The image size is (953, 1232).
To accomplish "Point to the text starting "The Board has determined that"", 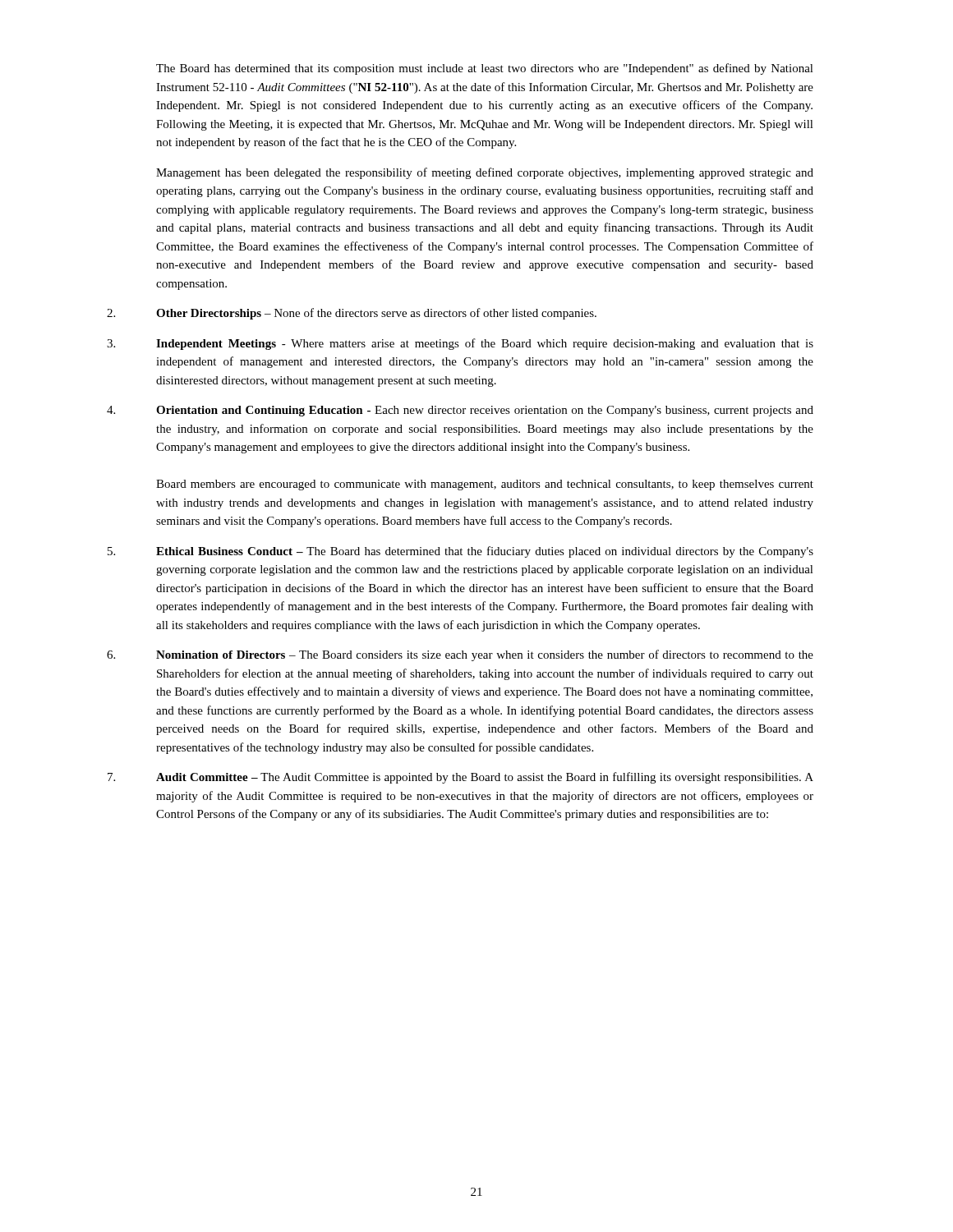I will coord(485,105).
